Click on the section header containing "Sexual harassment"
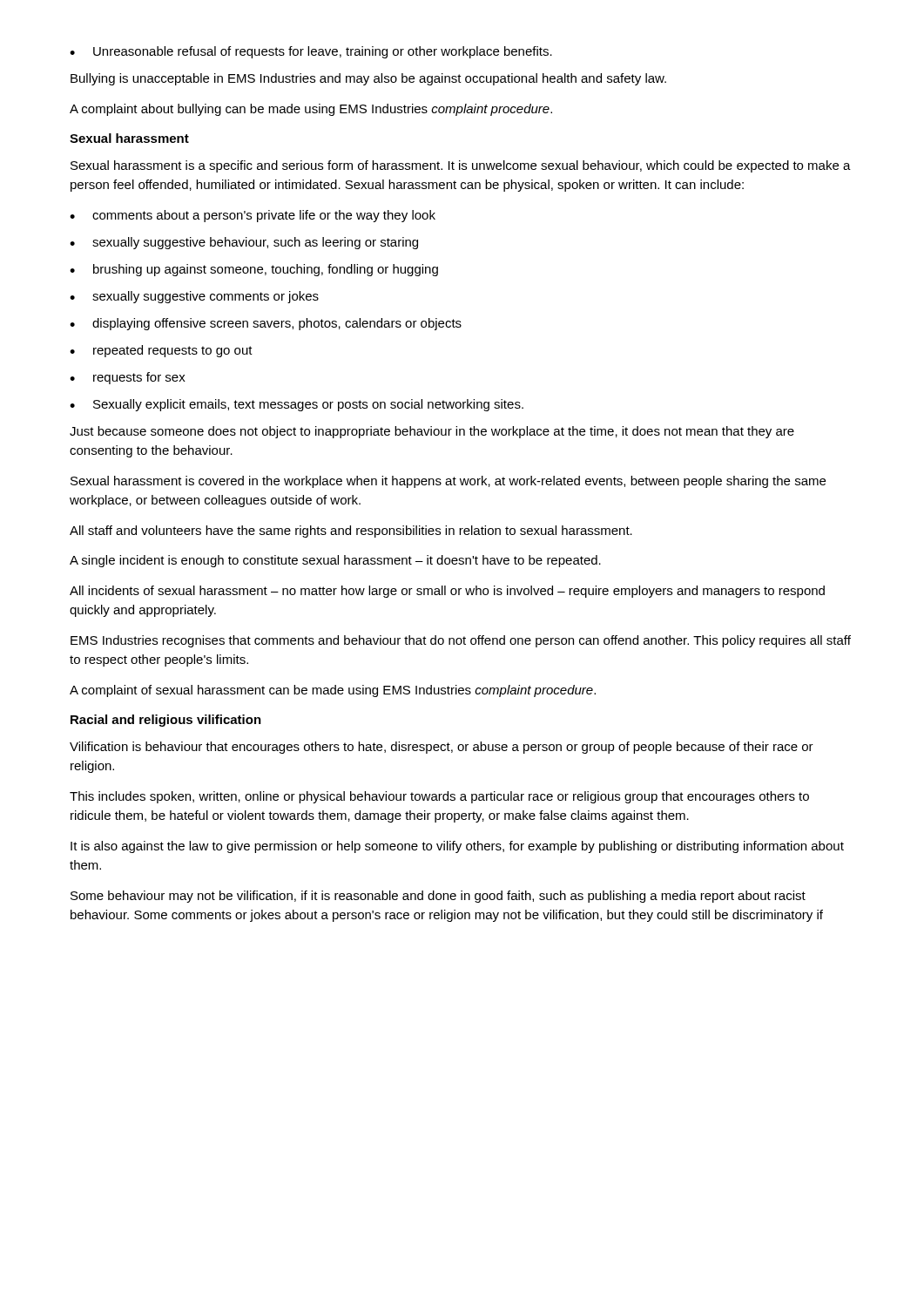Screen dimensions: 1307x924 [x=129, y=138]
